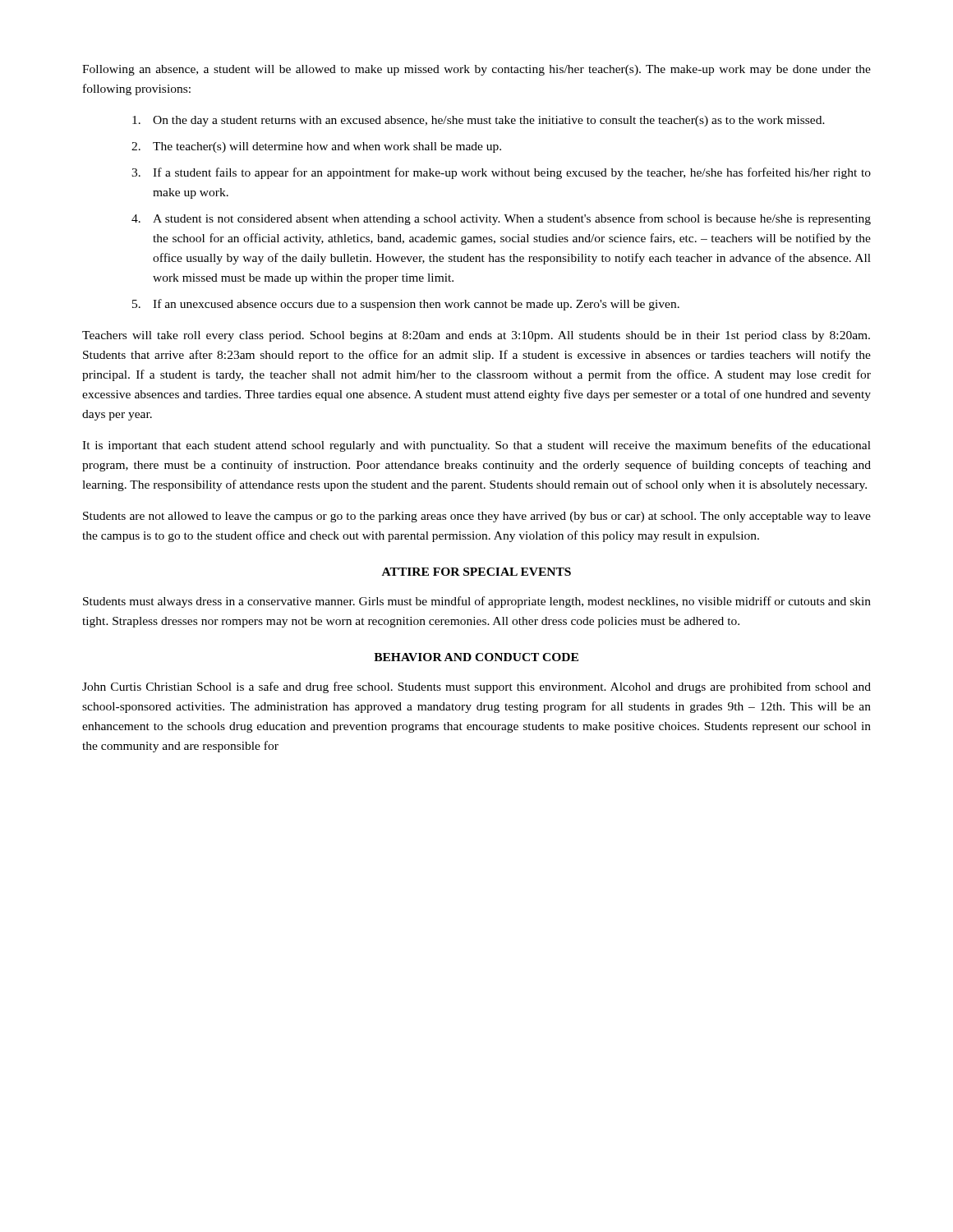Locate the block of text that opens with "Students must always dress in a"

pos(476,611)
